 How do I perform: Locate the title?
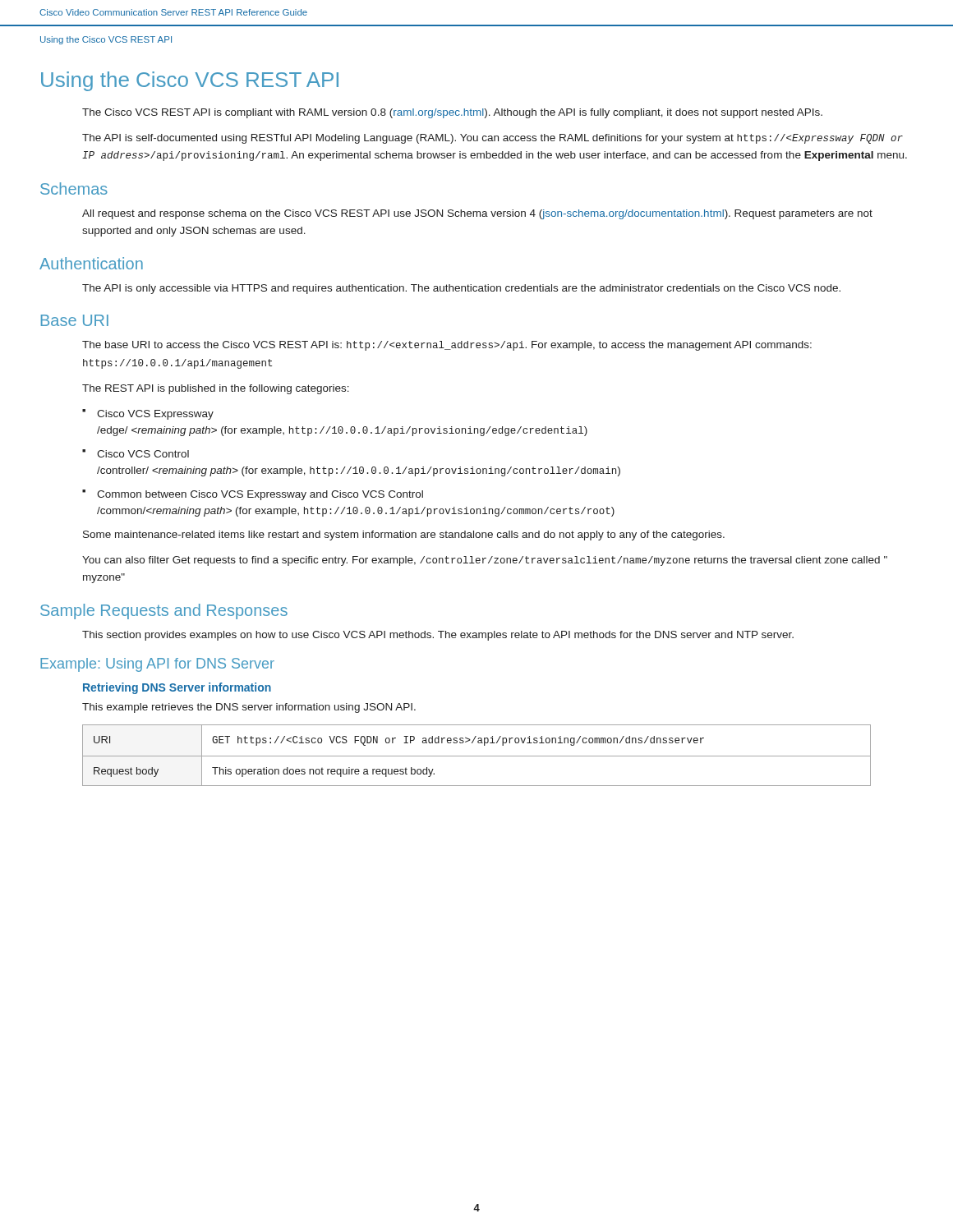tap(476, 80)
